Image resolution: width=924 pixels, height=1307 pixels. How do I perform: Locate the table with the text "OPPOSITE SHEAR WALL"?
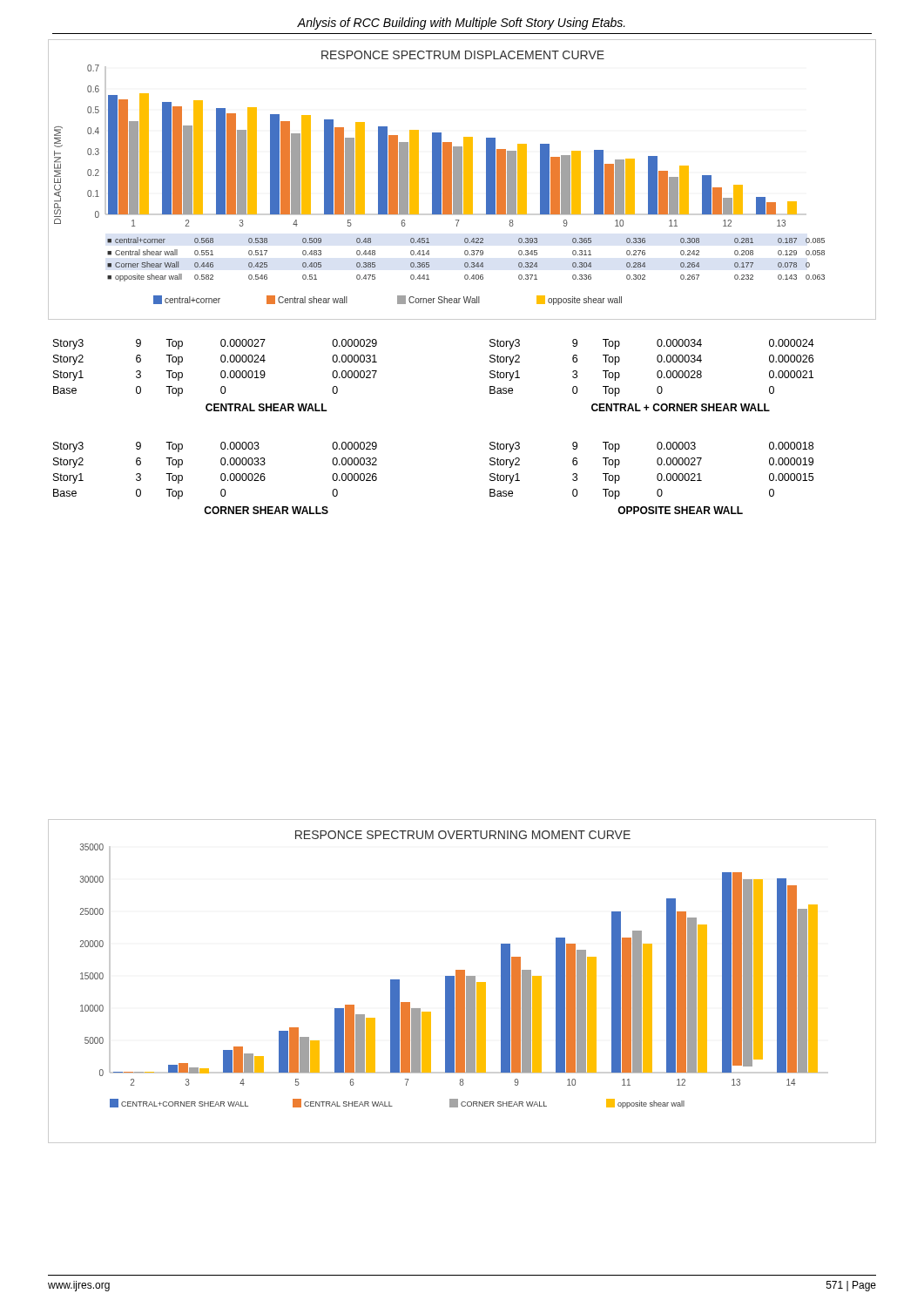point(462,427)
